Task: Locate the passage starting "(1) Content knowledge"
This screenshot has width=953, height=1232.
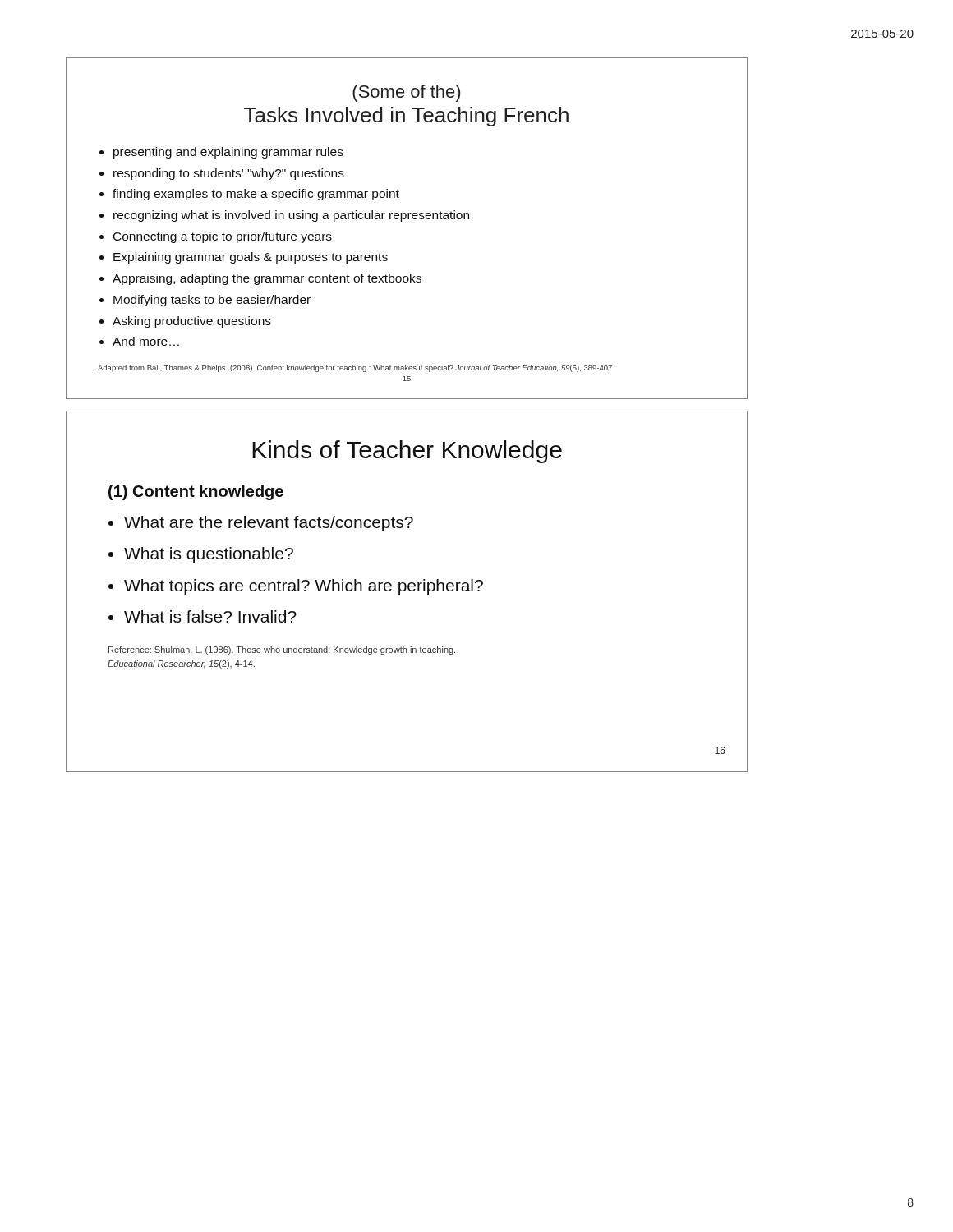Action: click(196, 491)
